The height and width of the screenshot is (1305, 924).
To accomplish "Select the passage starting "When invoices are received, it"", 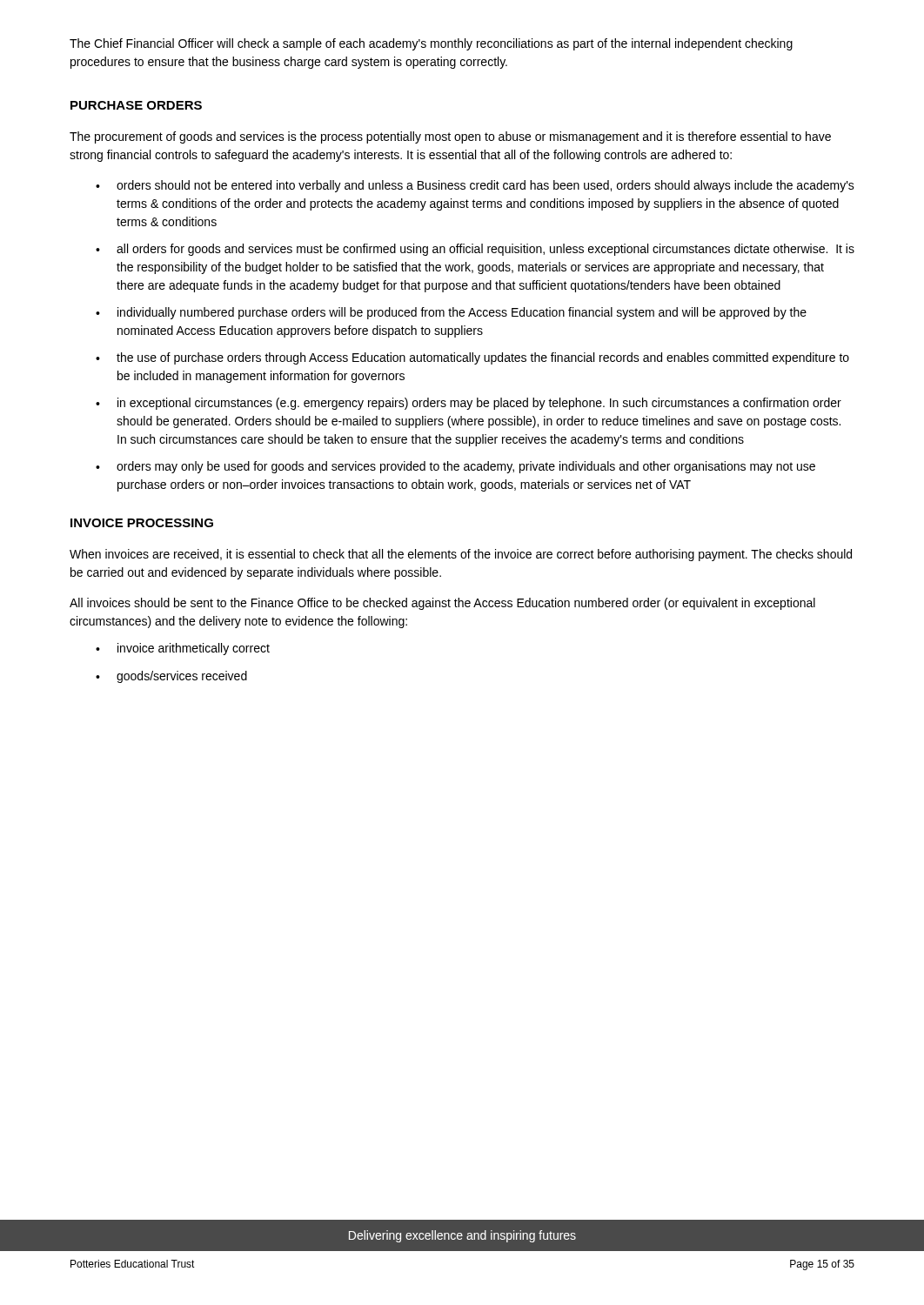I will pos(461,563).
